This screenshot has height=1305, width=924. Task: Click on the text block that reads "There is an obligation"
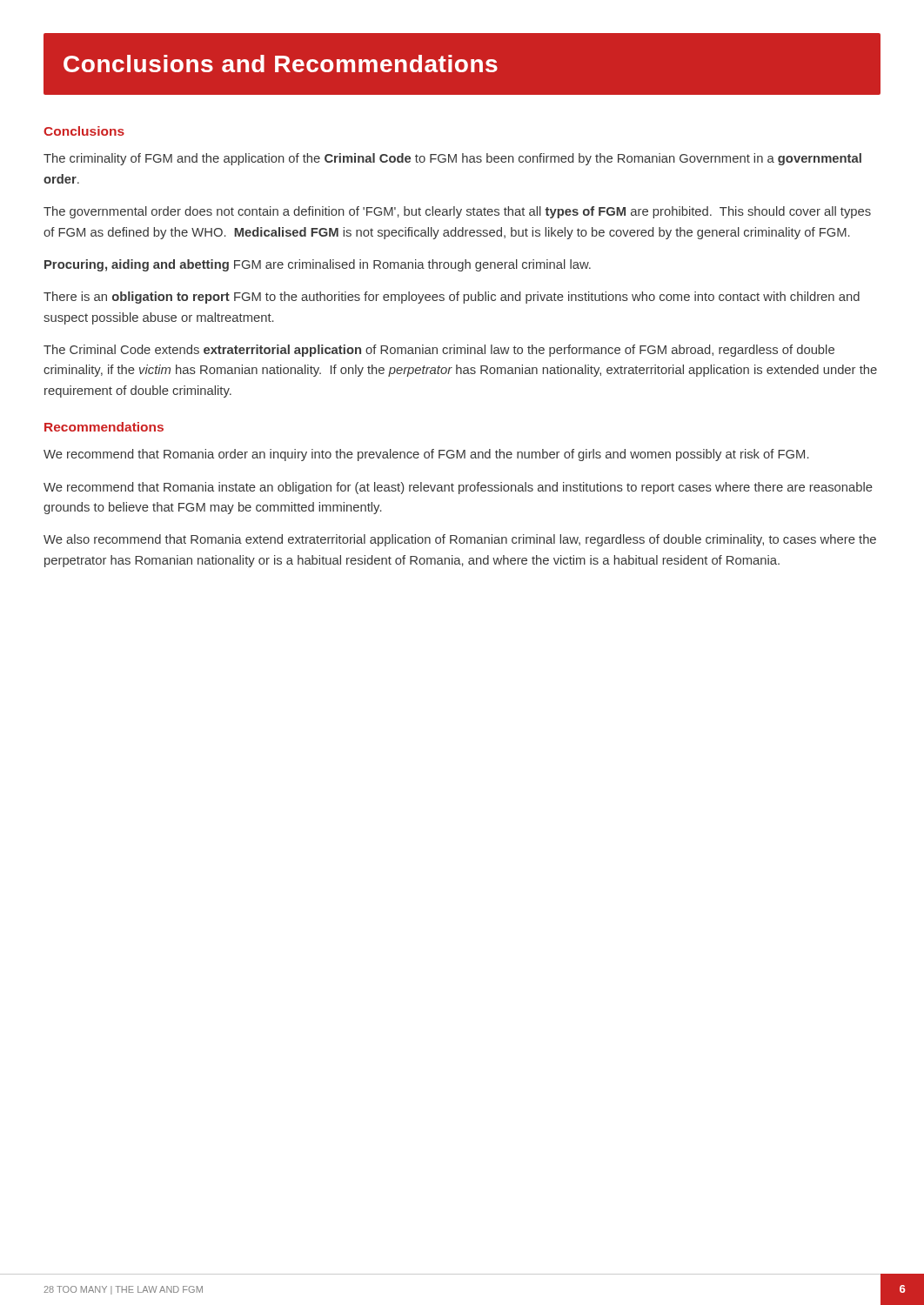tap(452, 307)
